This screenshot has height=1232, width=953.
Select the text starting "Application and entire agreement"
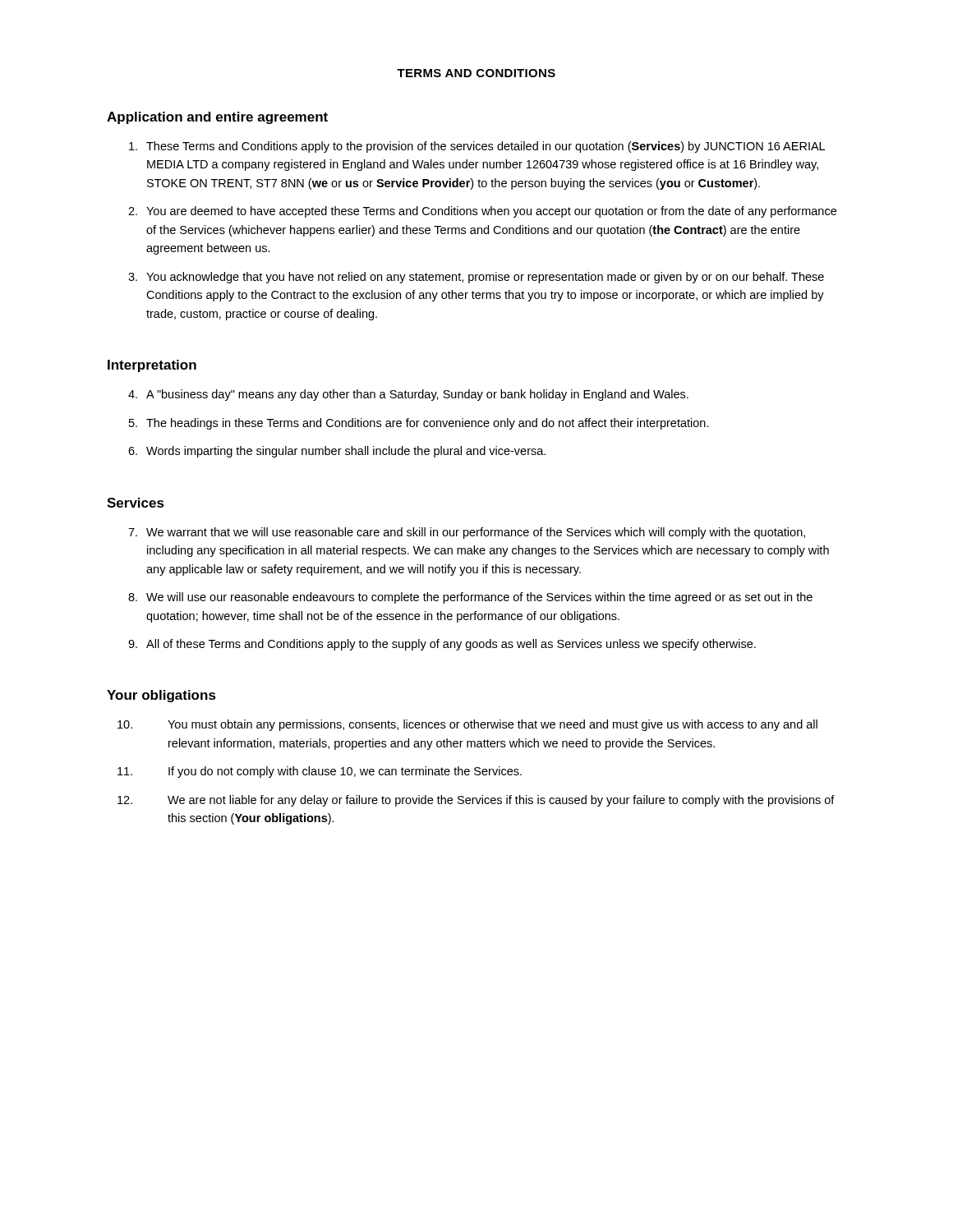[x=217, y=117]
